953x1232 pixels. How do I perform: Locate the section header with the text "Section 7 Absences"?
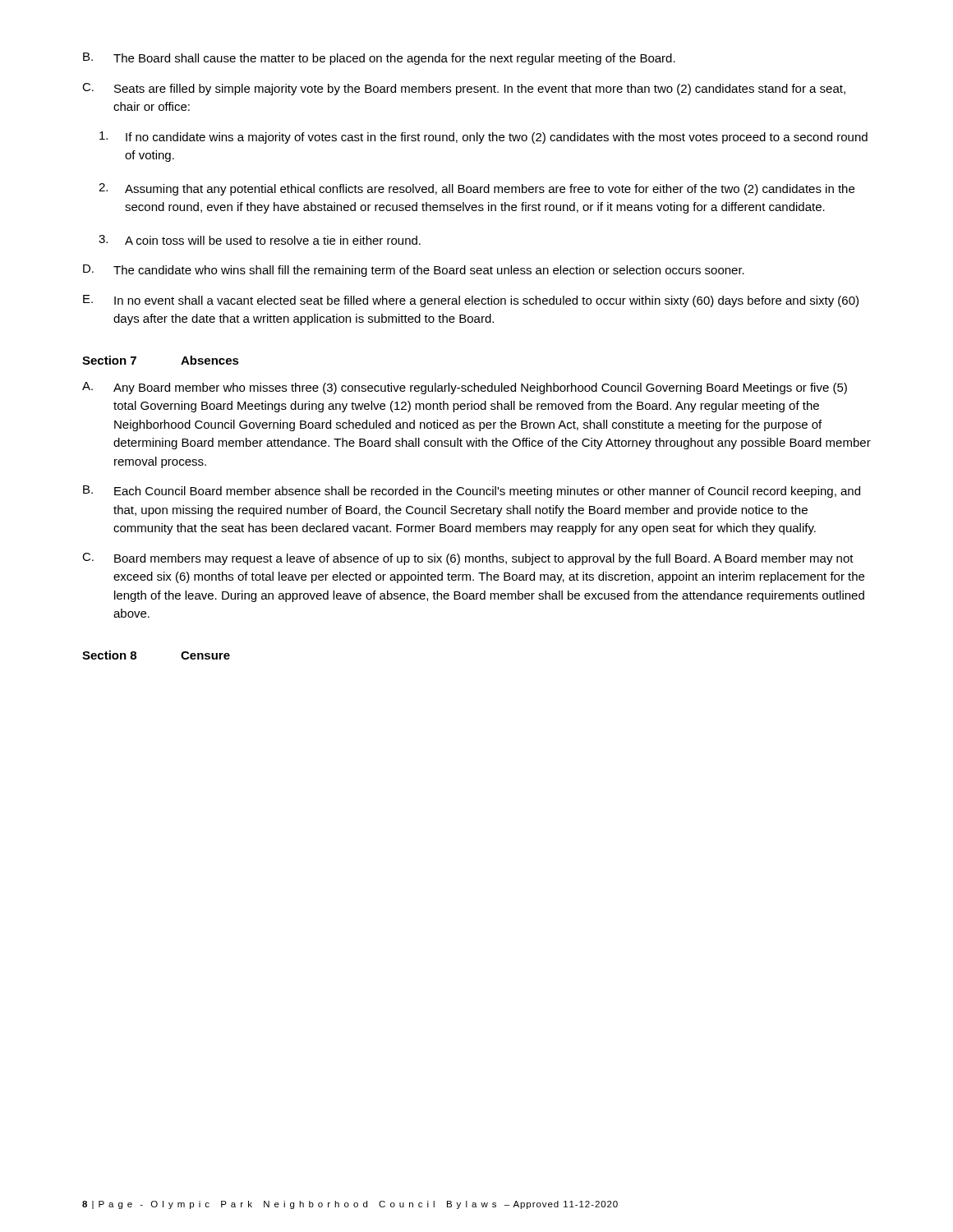click(107, 359)
